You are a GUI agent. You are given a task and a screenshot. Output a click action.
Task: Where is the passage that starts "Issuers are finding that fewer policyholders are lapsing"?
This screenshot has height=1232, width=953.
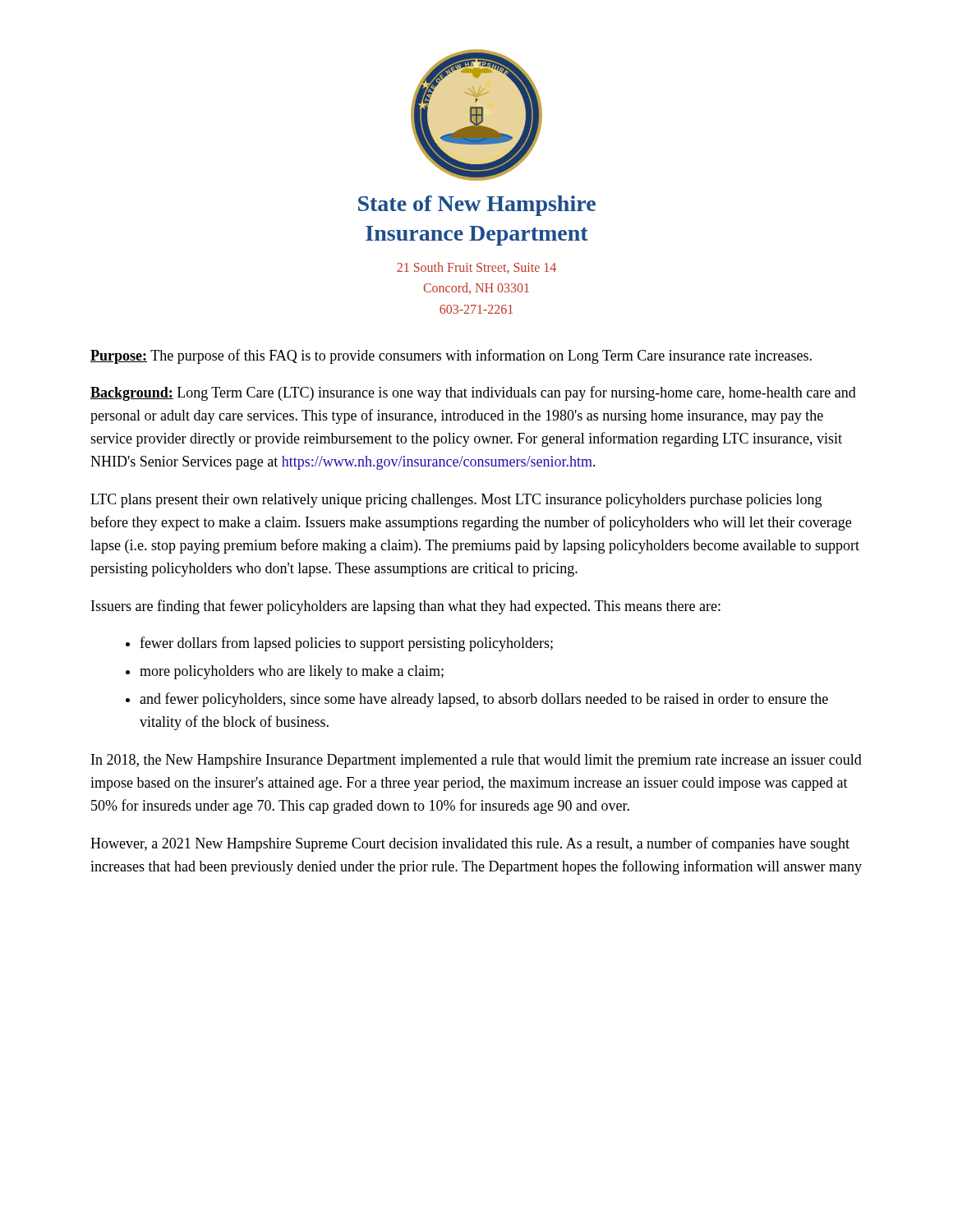tap(406, 606)
